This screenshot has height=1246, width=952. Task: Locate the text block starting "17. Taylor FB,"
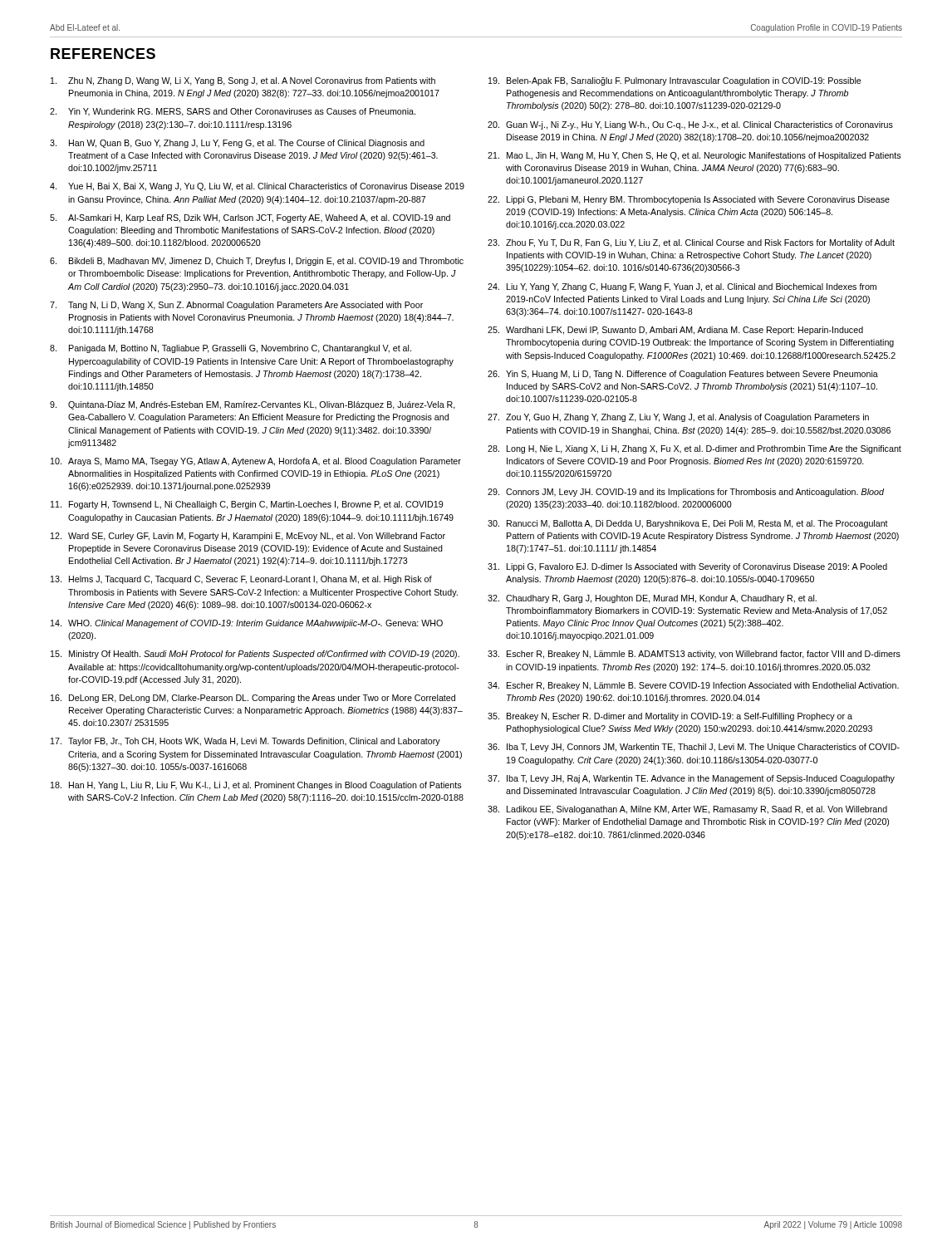(x=257, y=754)
